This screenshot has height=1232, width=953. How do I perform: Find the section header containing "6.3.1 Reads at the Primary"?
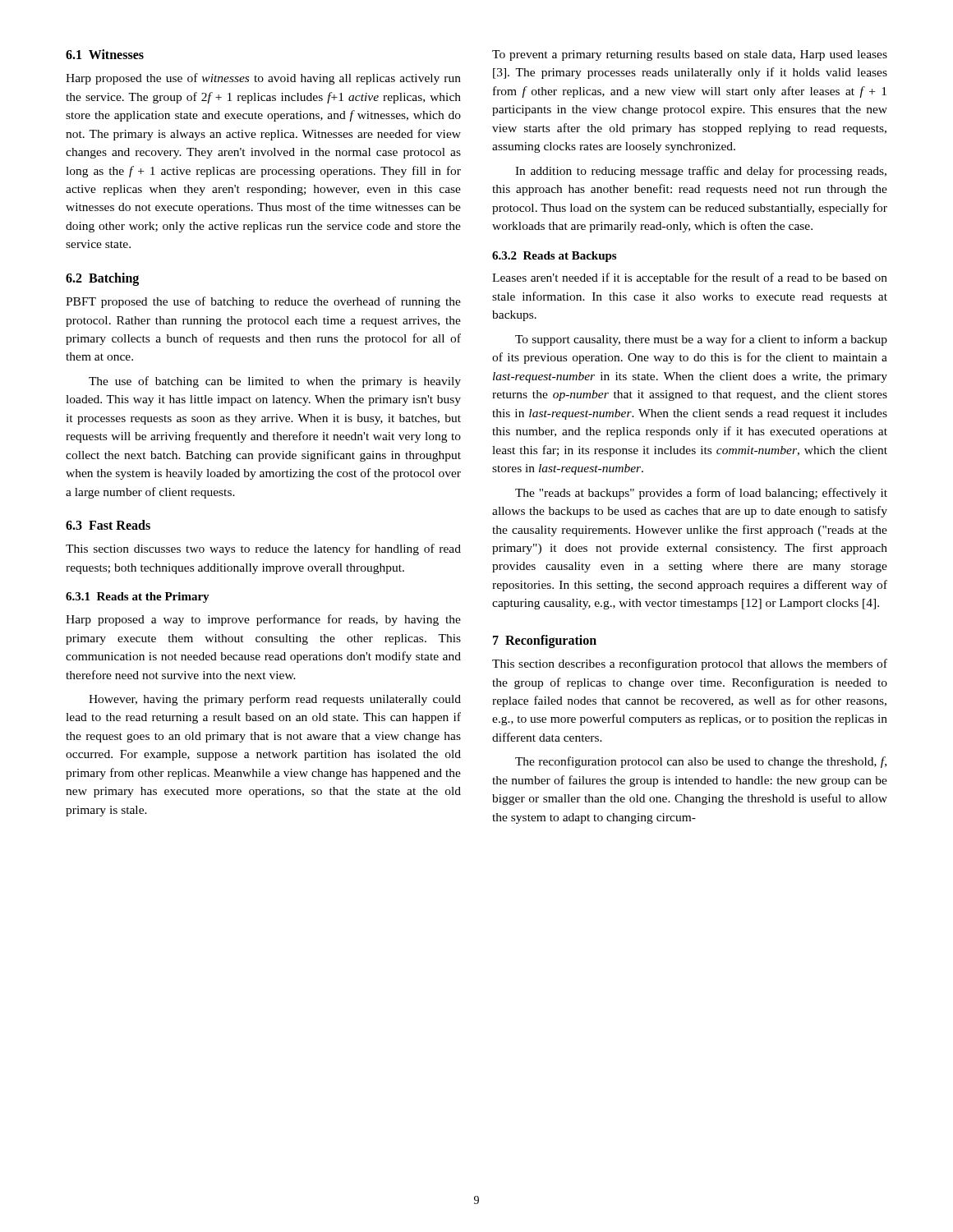[137, 597]
